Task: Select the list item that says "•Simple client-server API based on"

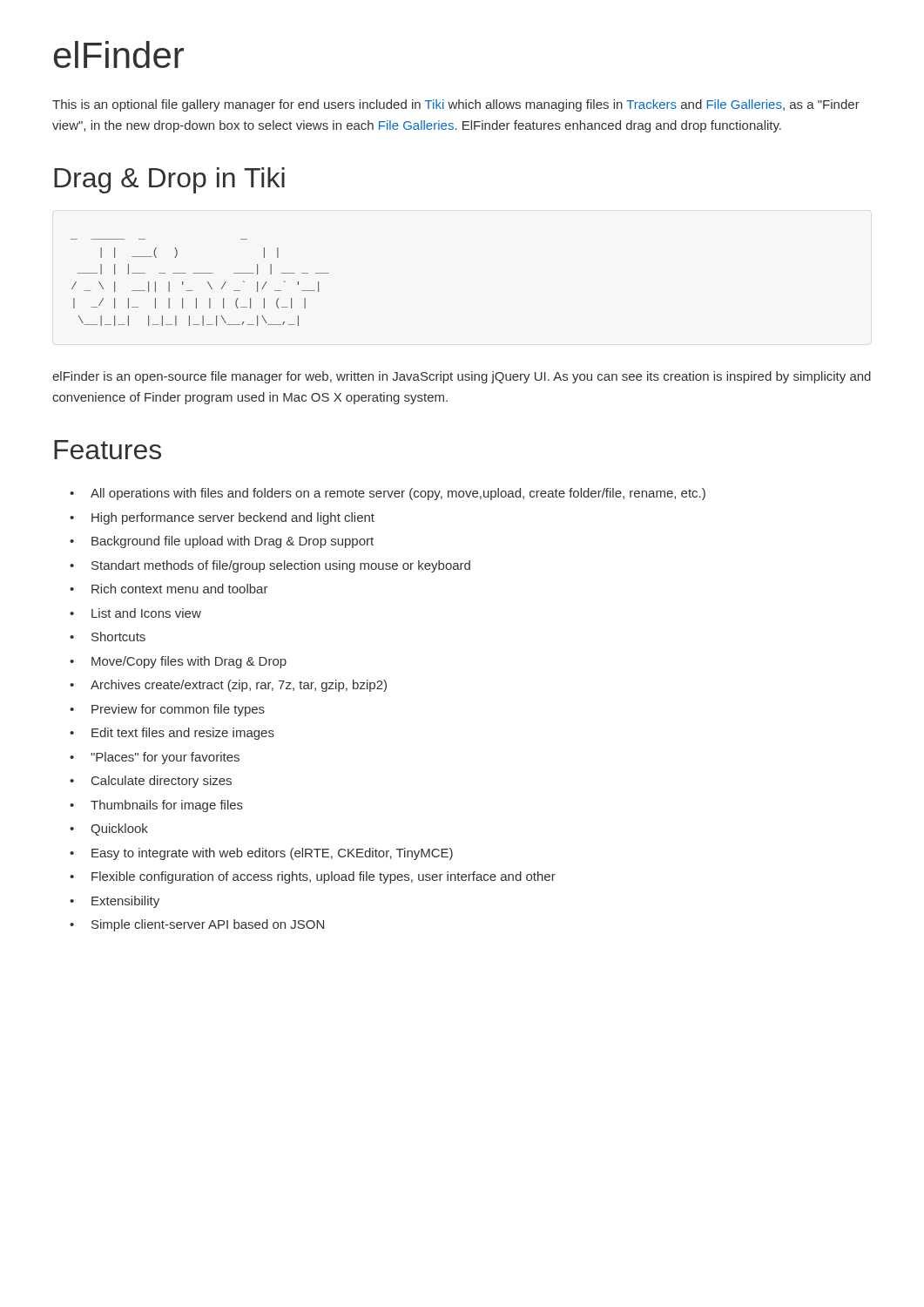Action: pos(197,924)
